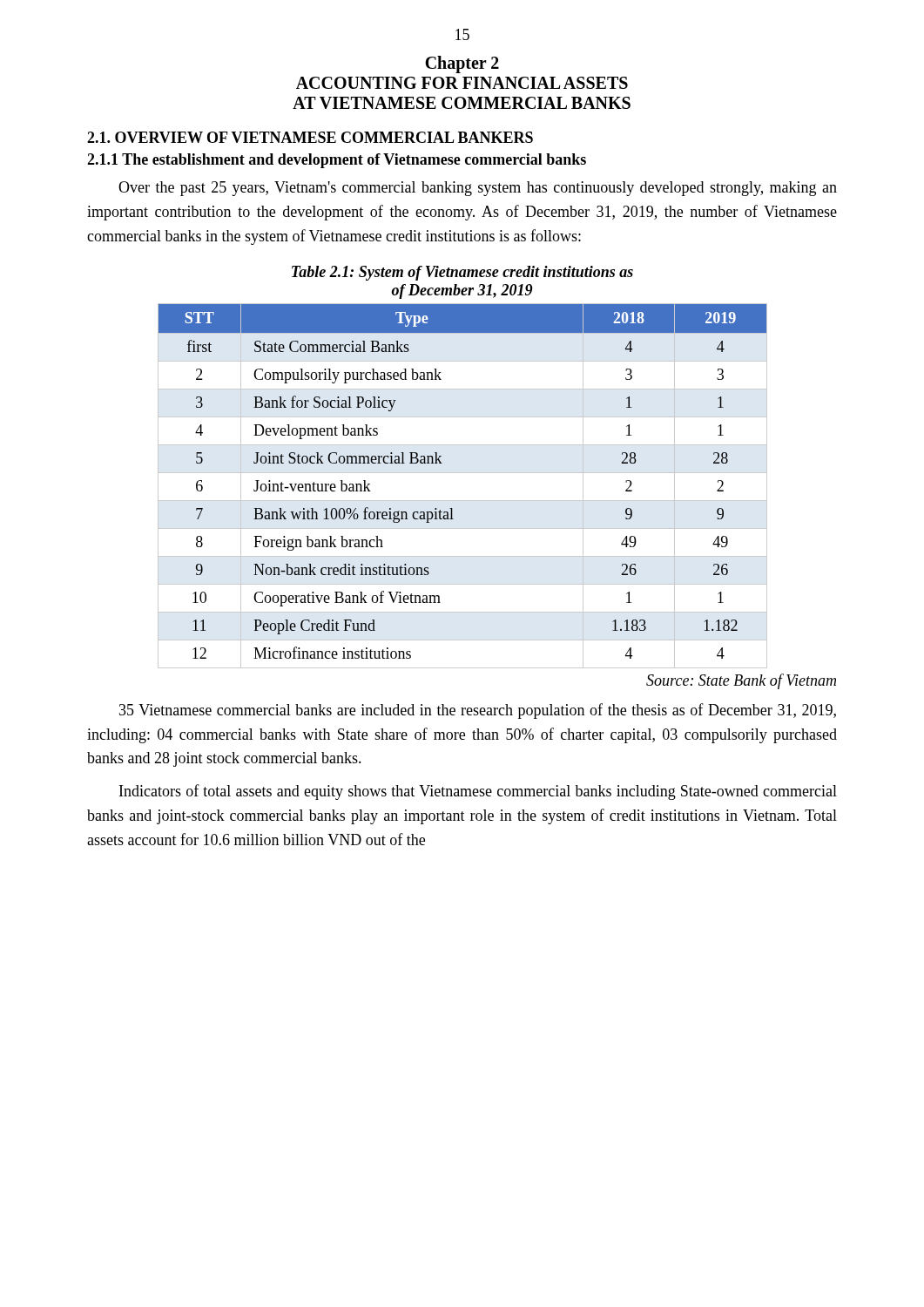924x1307 pixels.
Task: Point to the block starting "35 Vietnamese commercial banks"
Action: [x=462, y=734]
